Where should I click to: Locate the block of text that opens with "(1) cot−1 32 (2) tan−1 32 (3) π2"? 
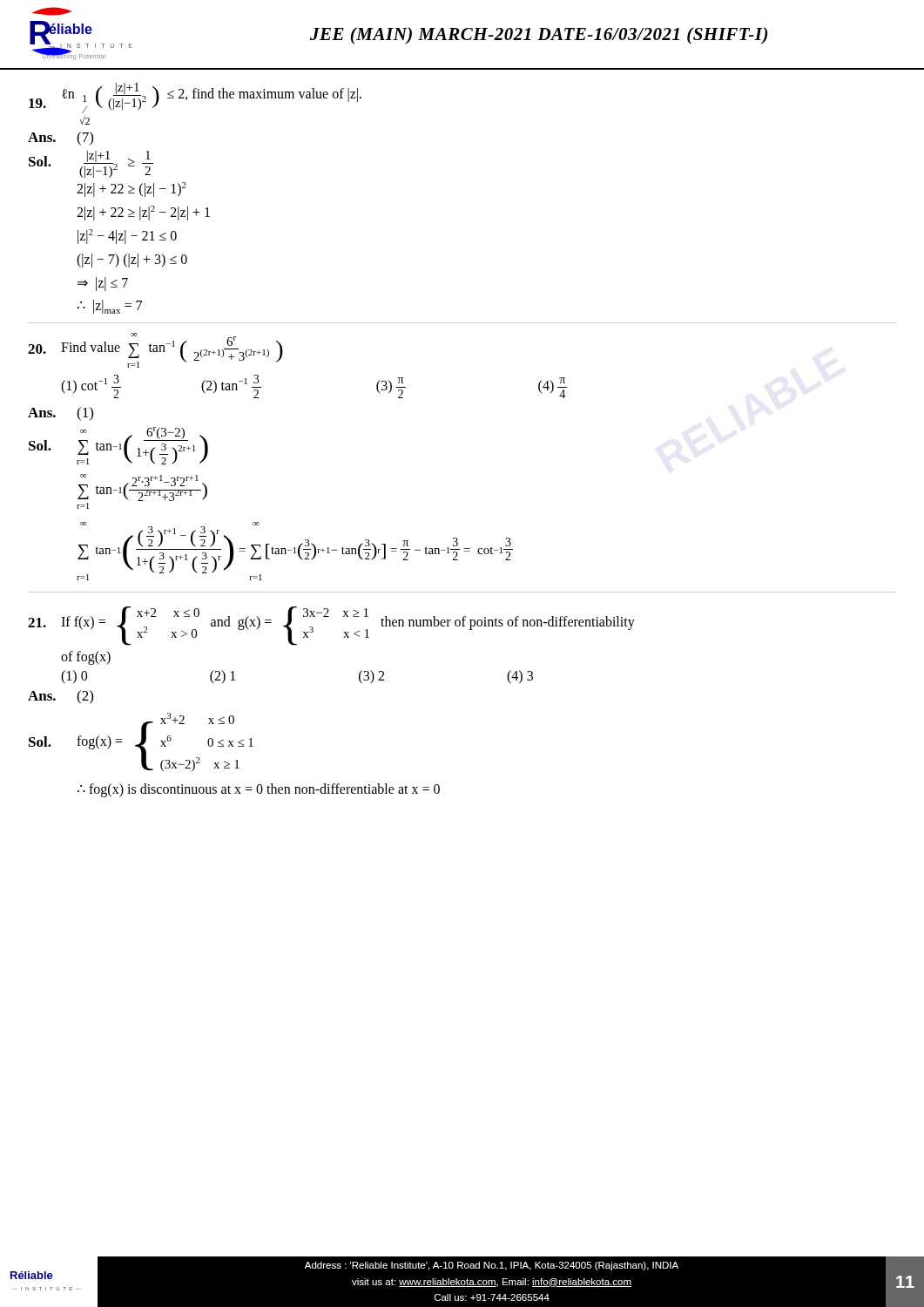75,386
